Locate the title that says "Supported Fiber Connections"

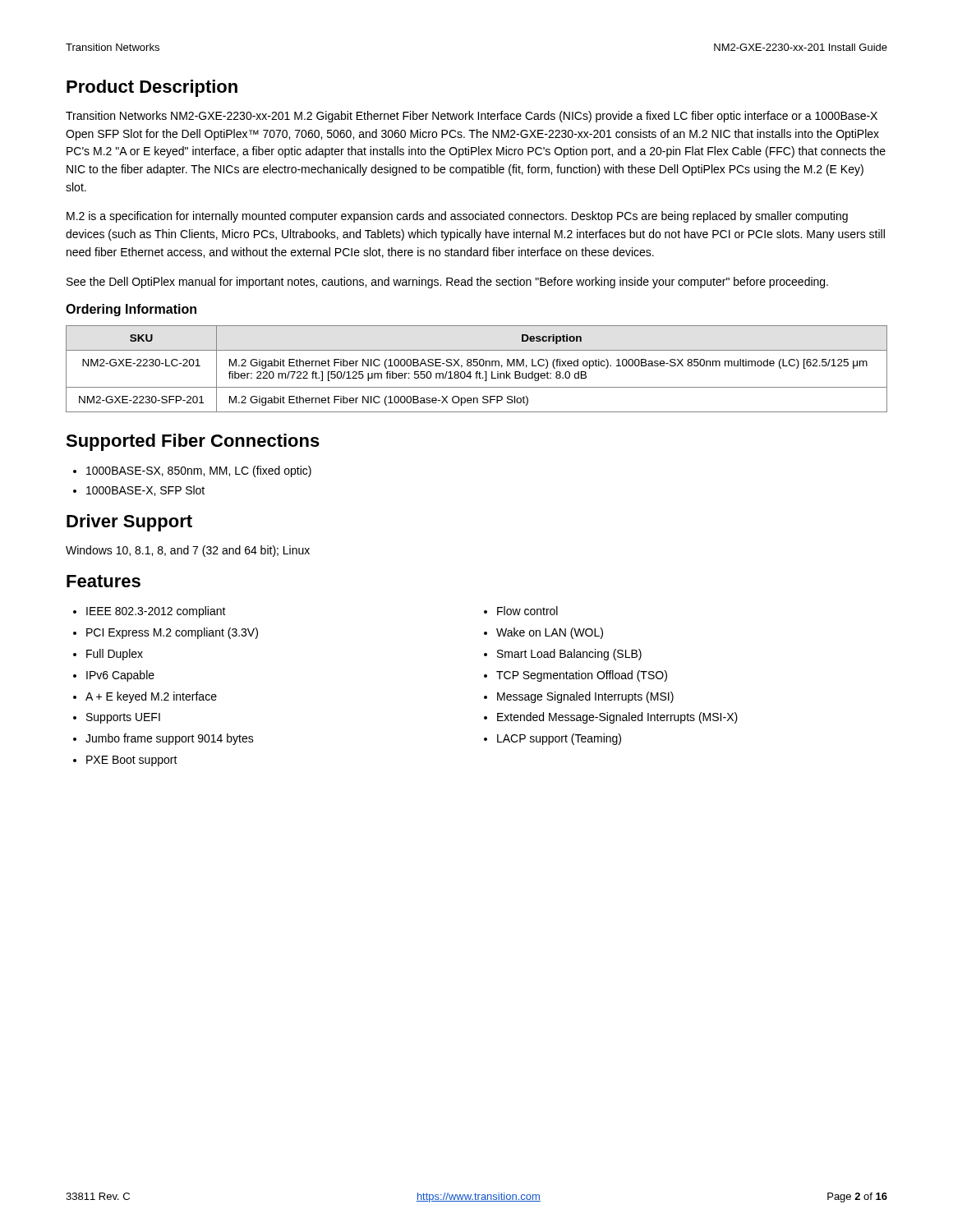coord(193,441)
